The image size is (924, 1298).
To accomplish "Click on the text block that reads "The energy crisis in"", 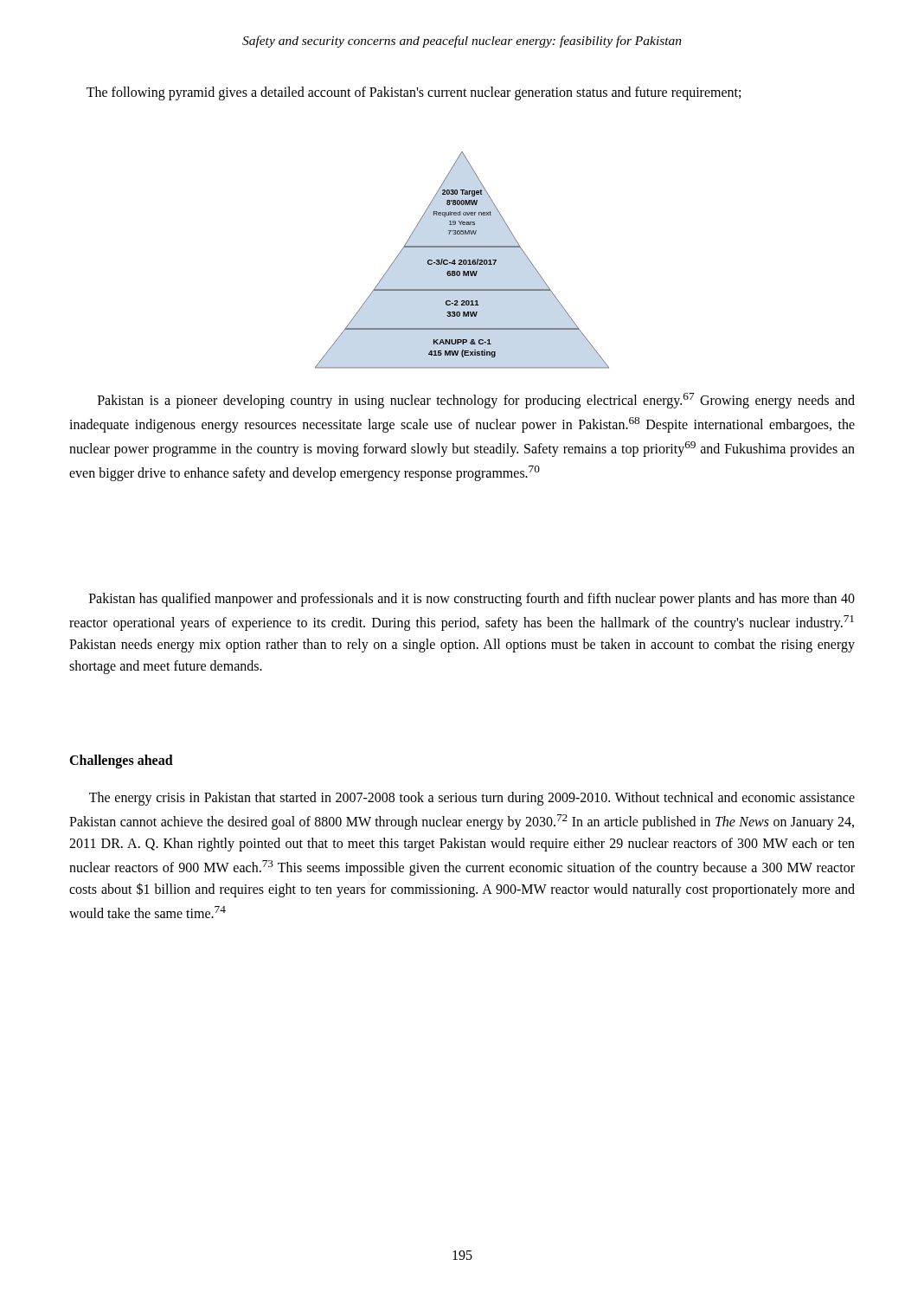I will click(462, 855).
